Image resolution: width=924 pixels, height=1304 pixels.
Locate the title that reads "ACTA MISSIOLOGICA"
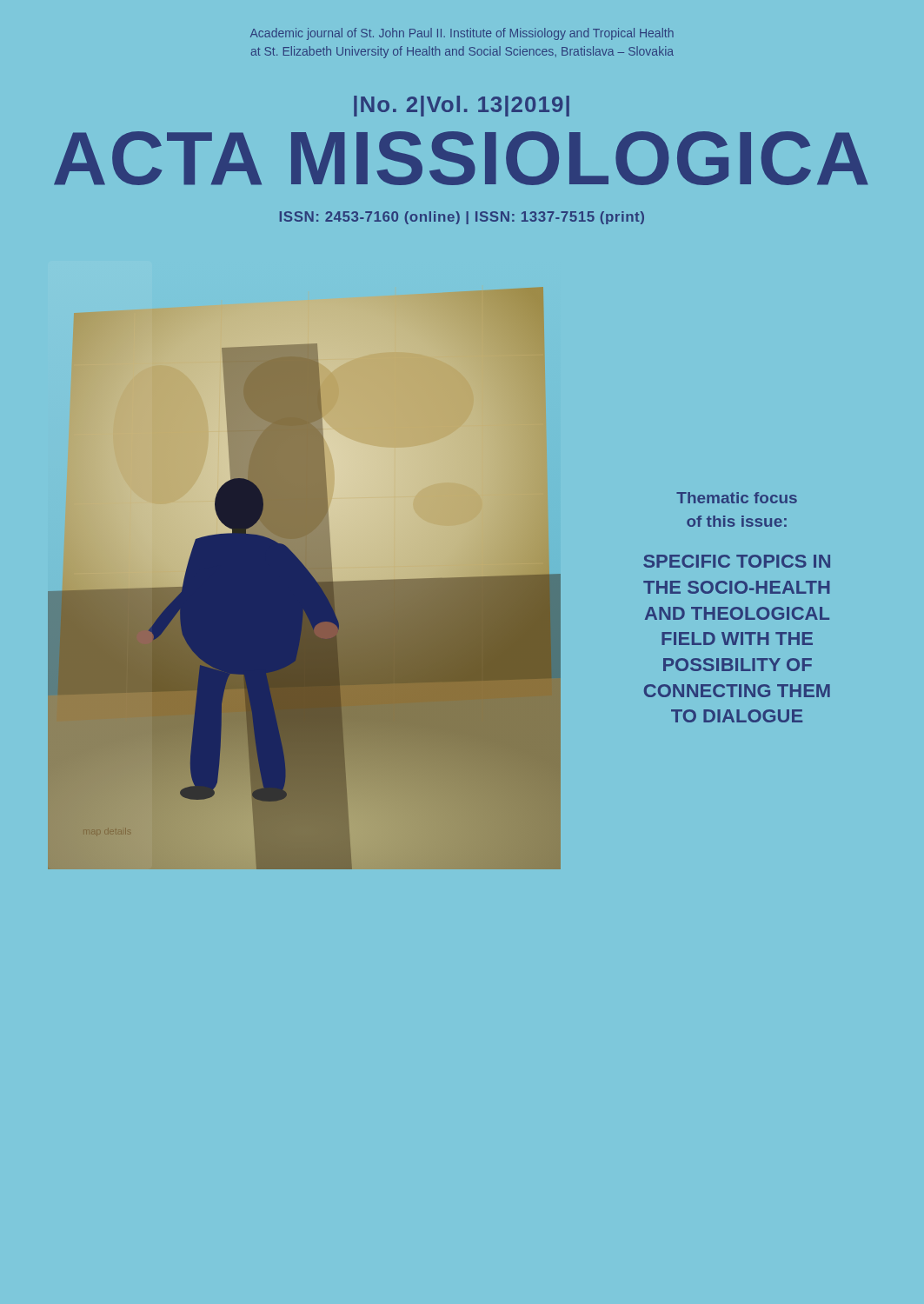462,158
